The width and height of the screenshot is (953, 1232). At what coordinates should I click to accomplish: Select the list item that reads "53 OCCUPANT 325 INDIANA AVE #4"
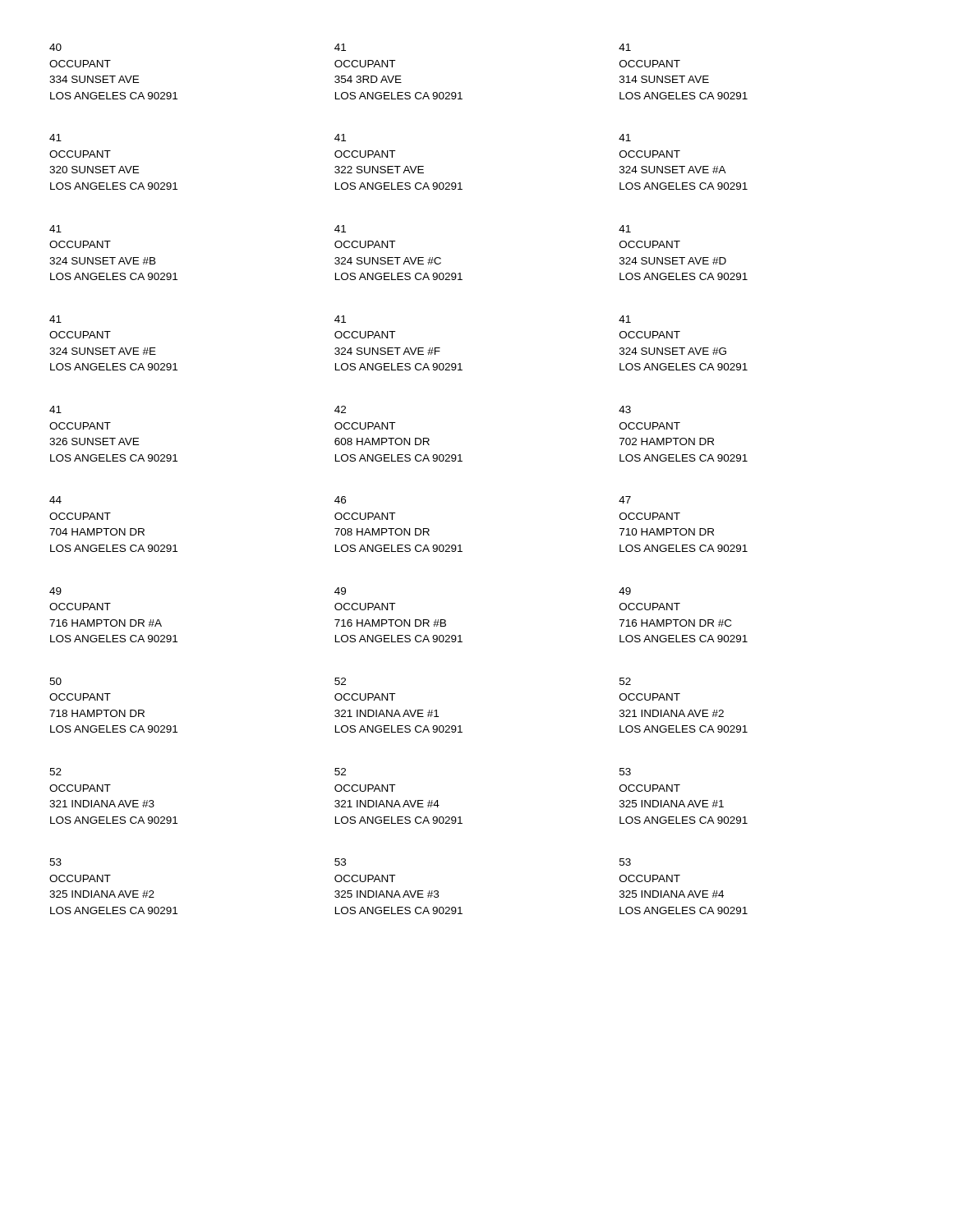tap(625, 862)
